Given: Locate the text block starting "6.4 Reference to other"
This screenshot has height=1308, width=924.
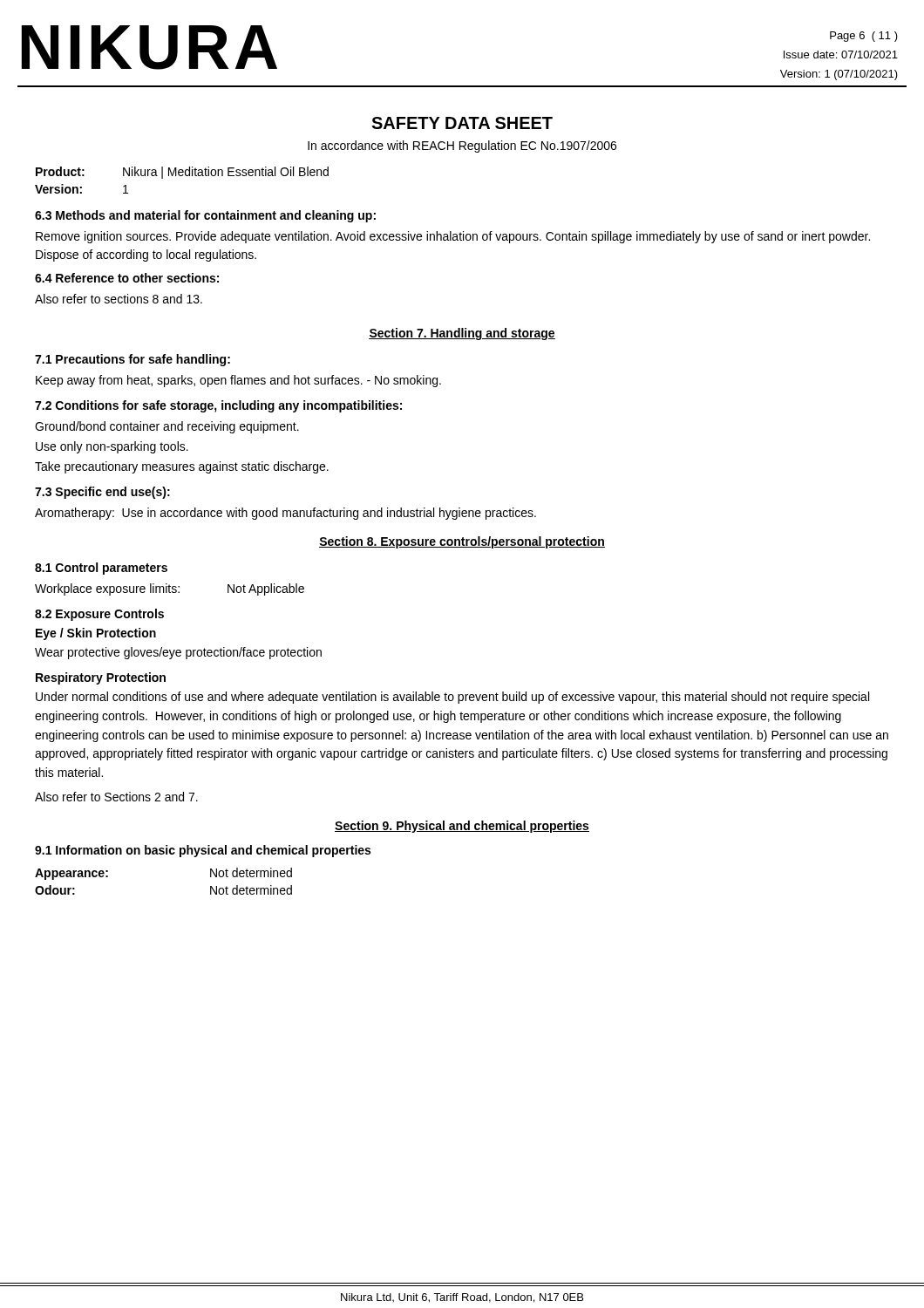Looking at the screenshot, I should tap(127, 278).
